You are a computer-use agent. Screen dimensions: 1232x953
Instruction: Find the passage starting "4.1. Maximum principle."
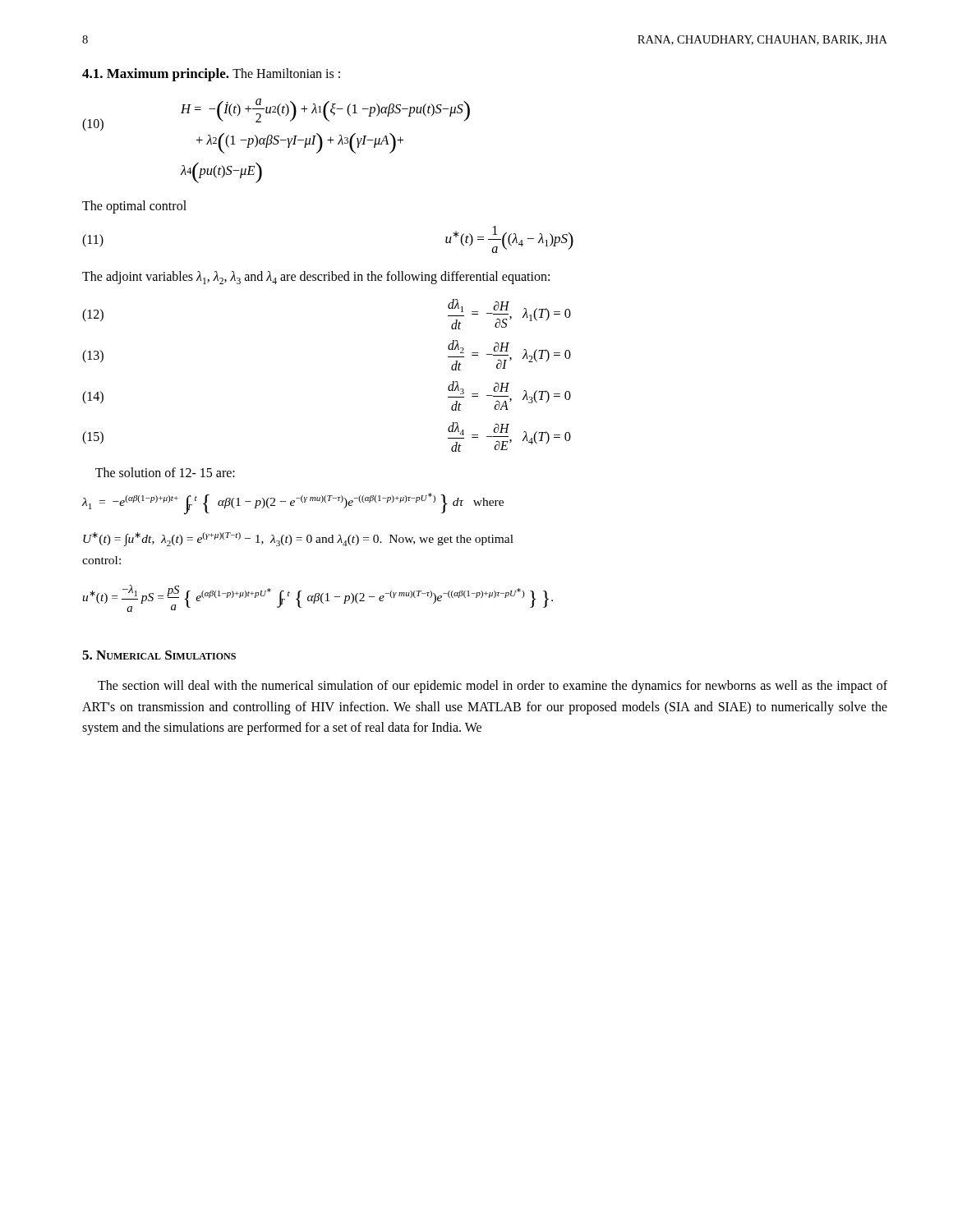pyautogui.click(x=212, y=73)
